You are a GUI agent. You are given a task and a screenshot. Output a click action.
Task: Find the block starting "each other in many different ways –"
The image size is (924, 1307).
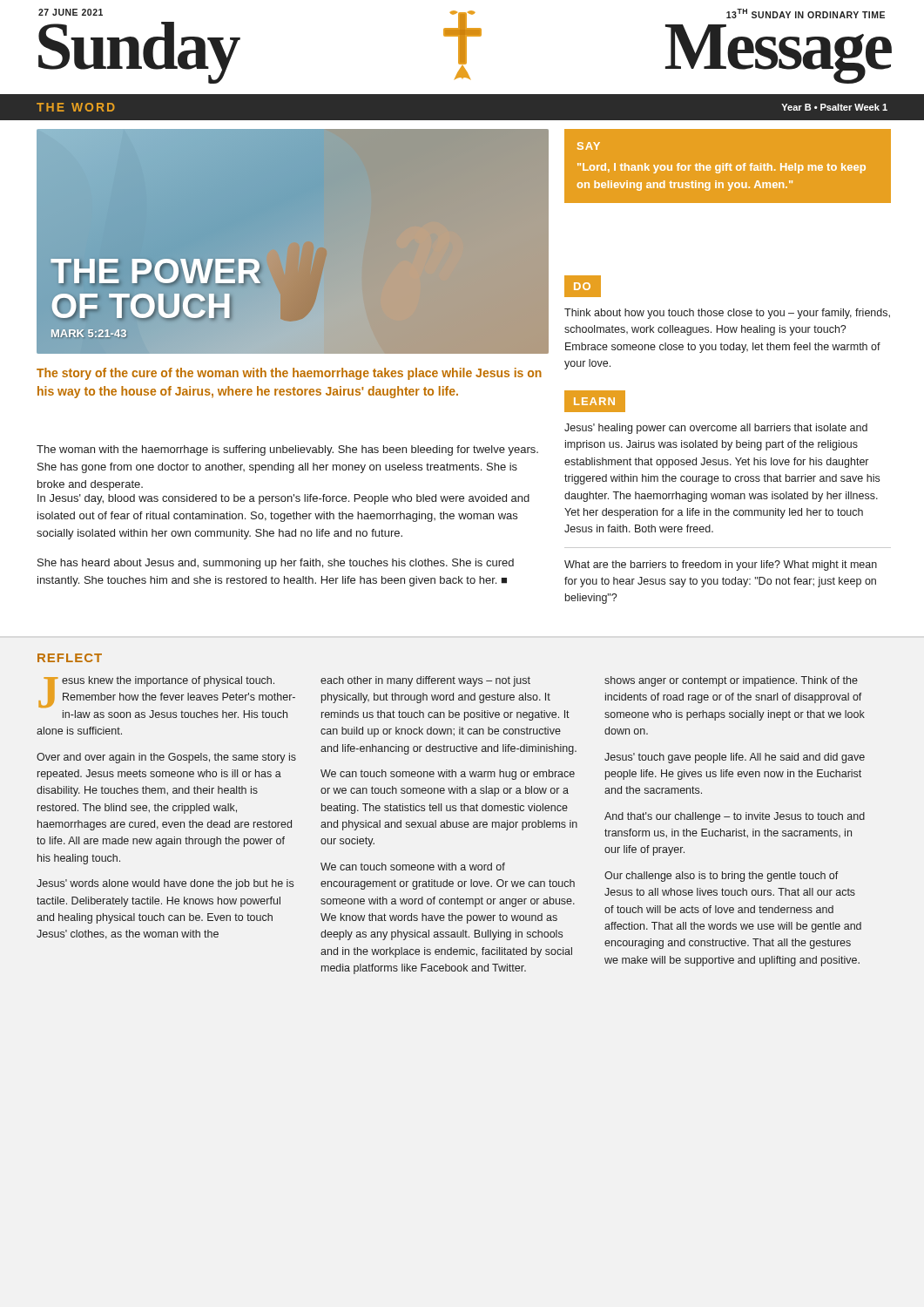click(x=451, y=825)
